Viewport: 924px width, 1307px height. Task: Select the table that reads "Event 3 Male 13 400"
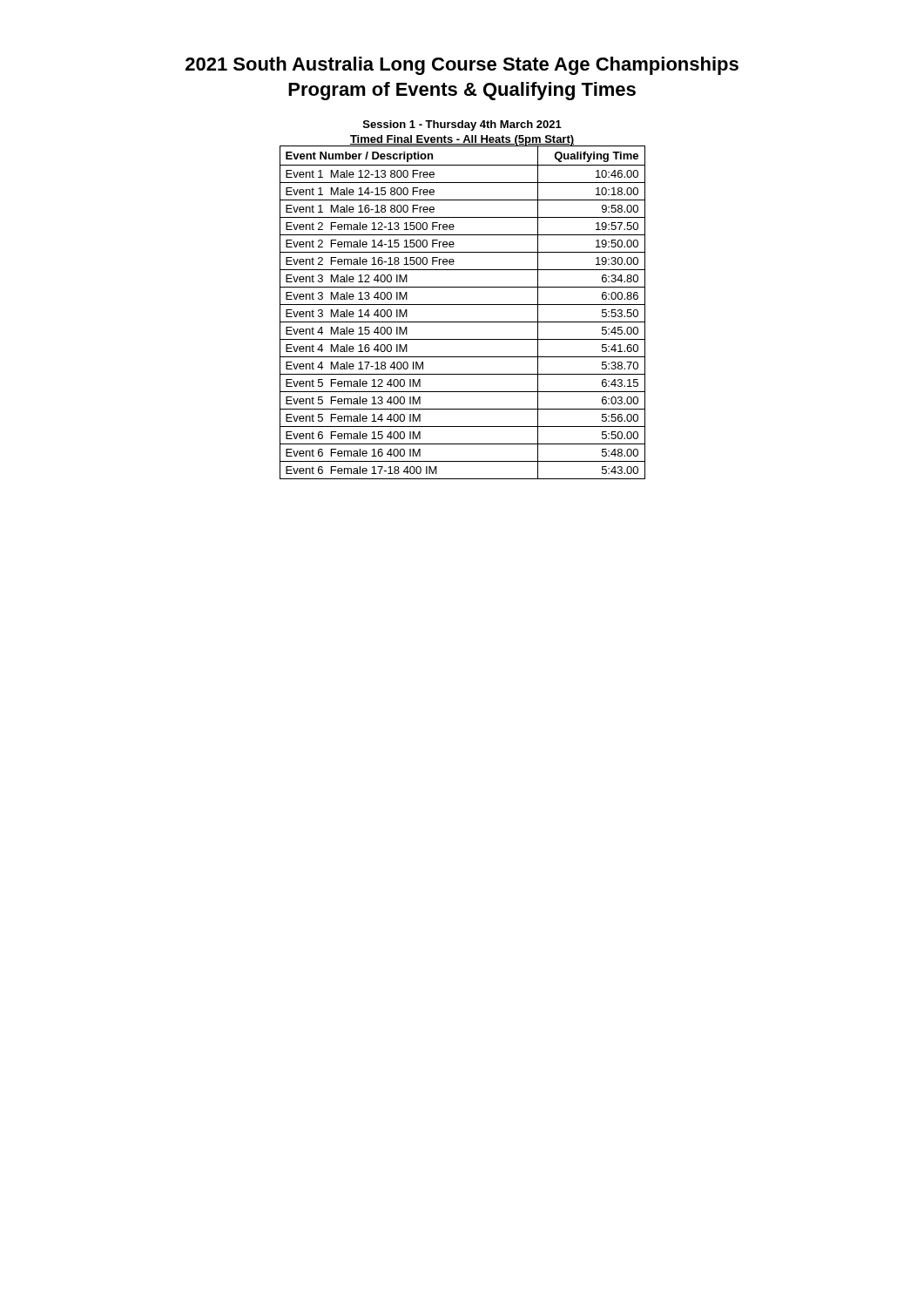tap(462, 313)
